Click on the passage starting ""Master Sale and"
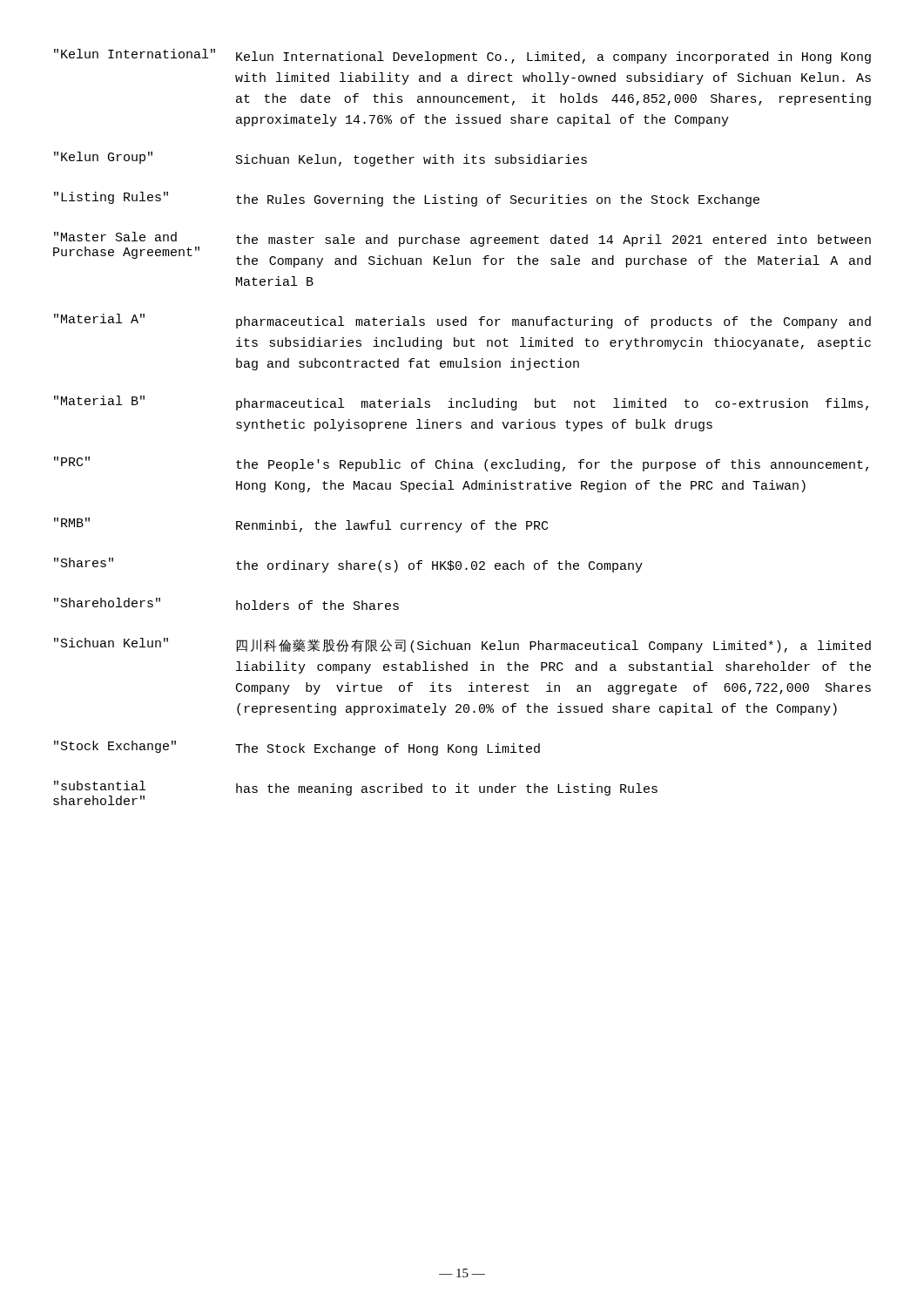 [462, 262]
